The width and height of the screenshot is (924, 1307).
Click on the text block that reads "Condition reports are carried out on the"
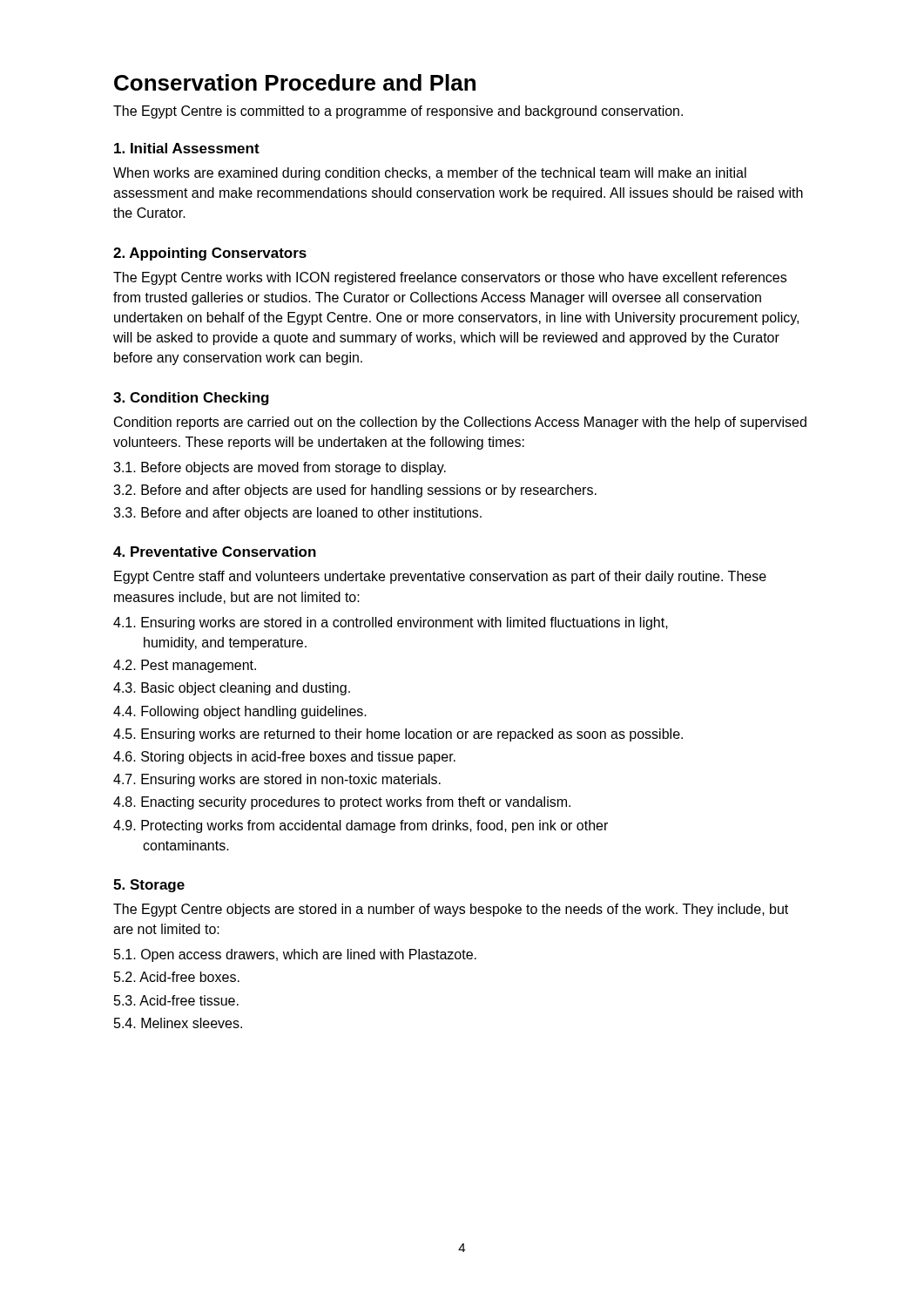coord(462,432)
